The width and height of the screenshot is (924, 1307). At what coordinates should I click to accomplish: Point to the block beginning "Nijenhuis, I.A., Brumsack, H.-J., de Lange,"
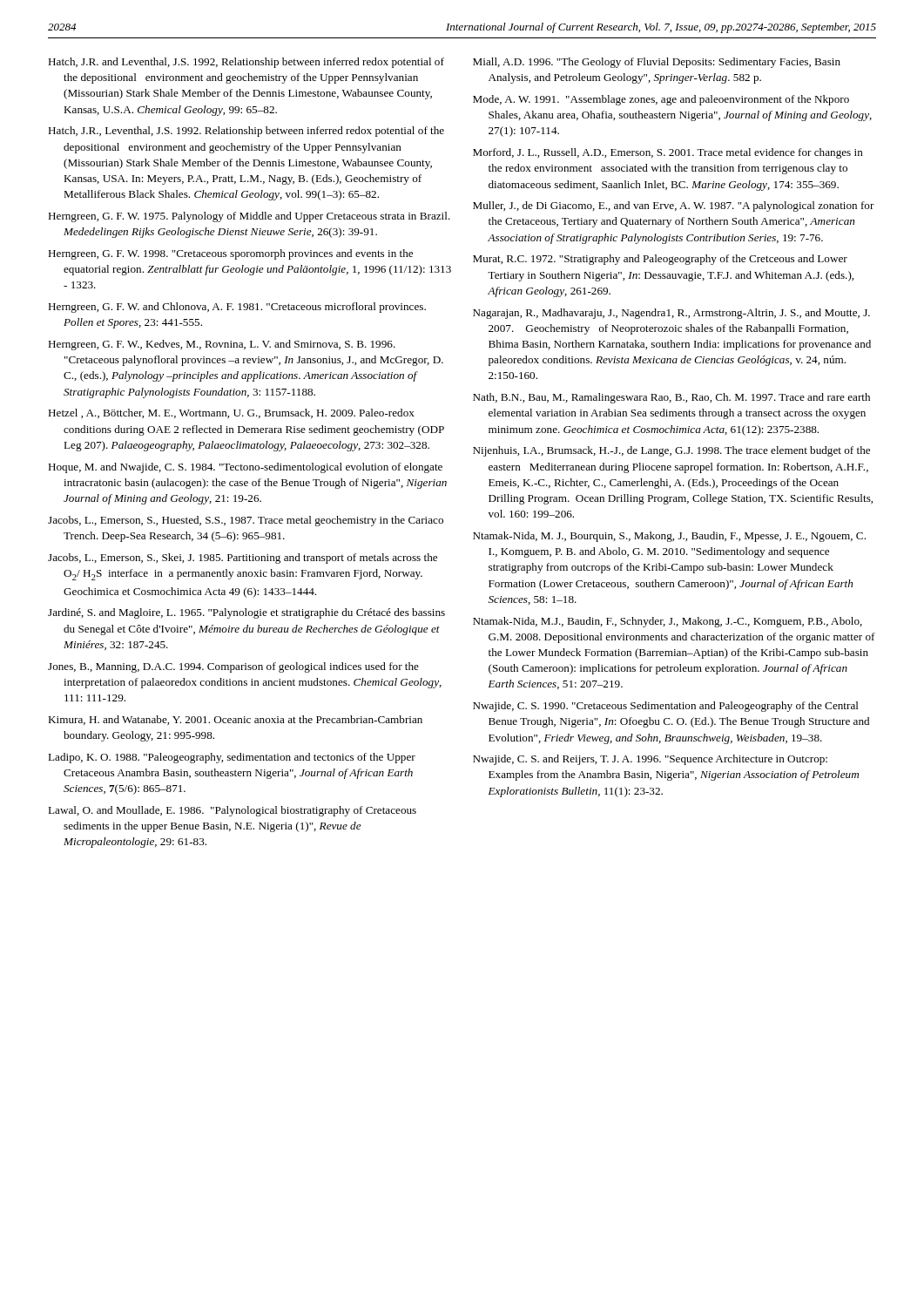pos(673,482)
